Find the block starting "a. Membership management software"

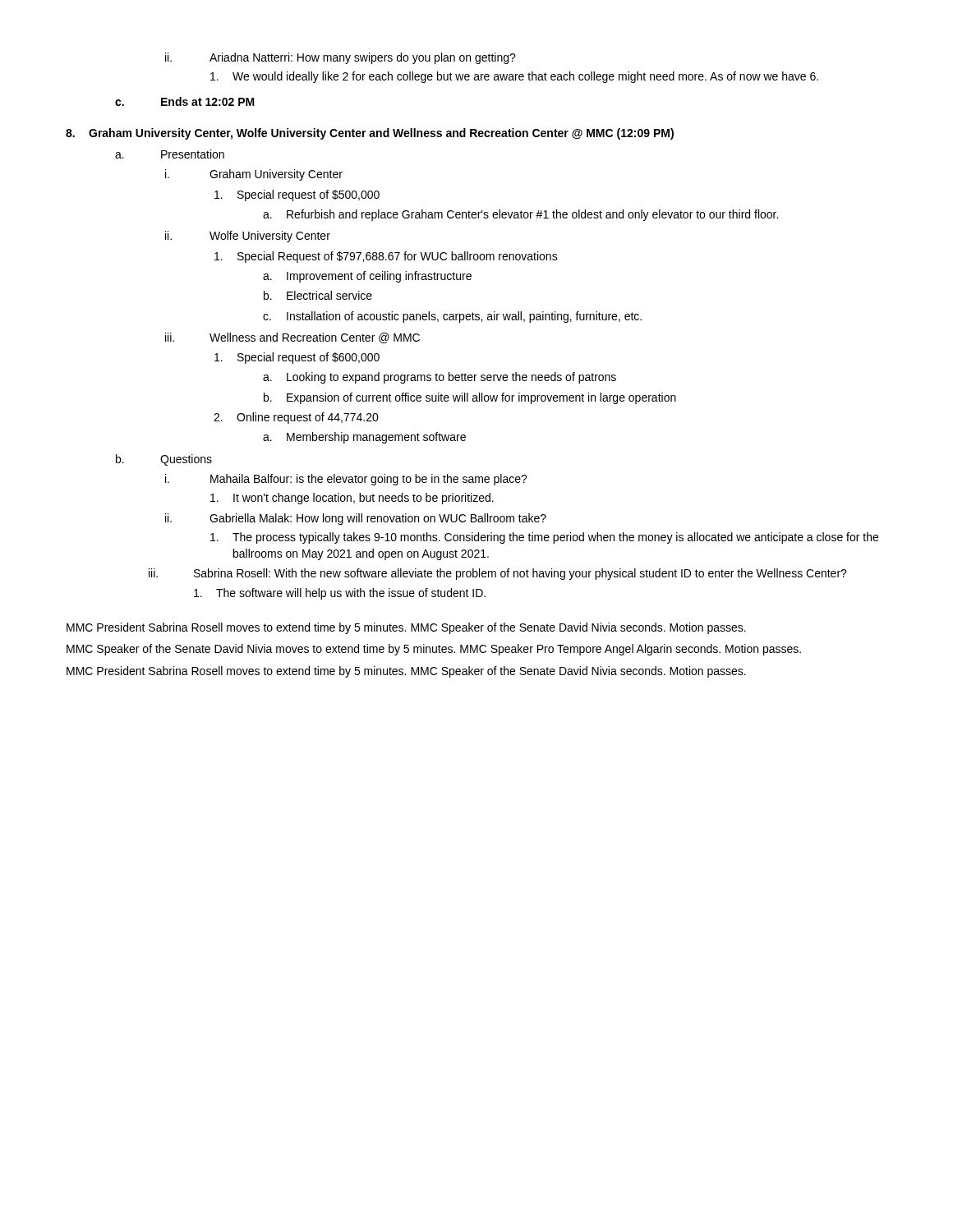click(364, 438)
